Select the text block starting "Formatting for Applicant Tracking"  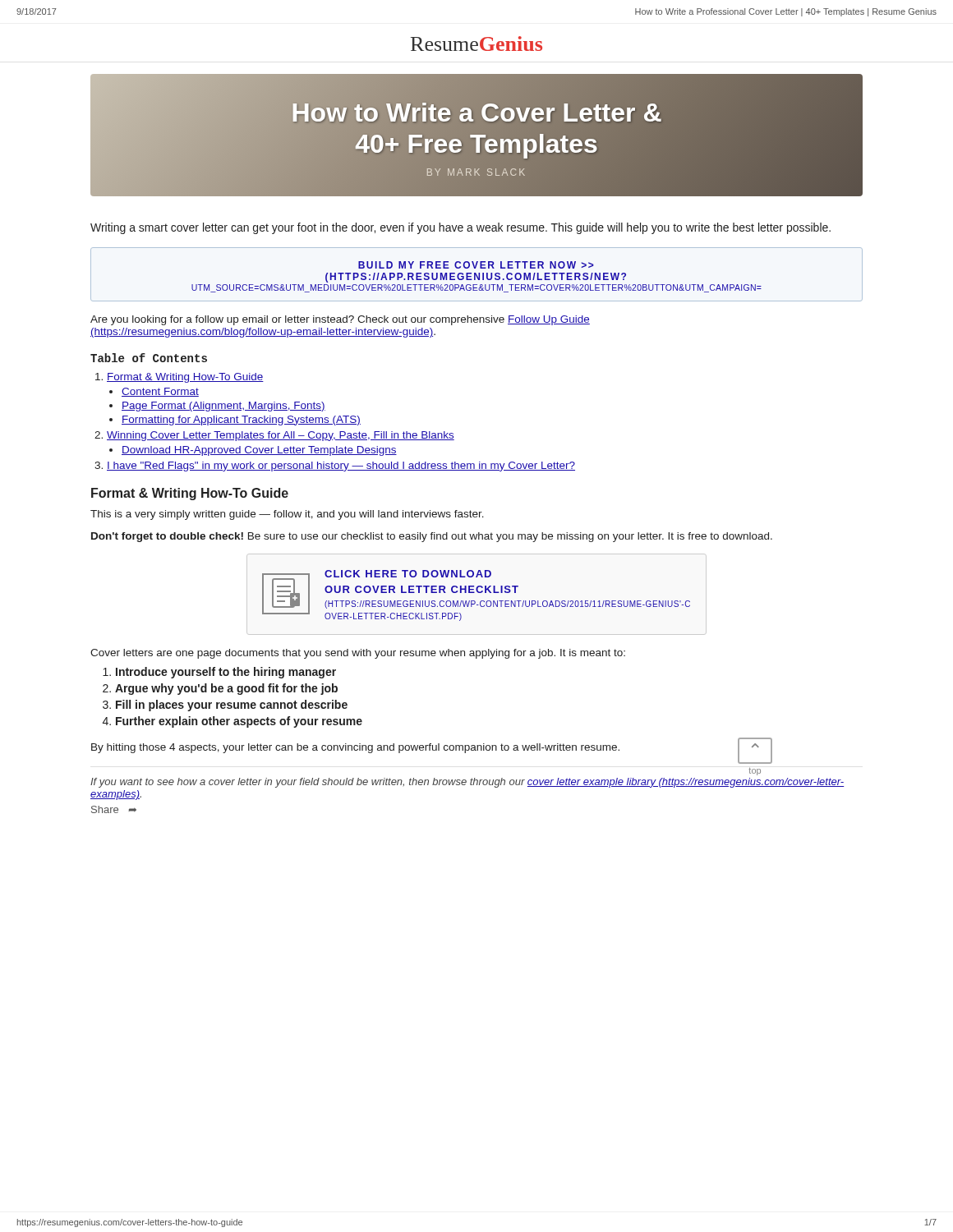[241, 419]
